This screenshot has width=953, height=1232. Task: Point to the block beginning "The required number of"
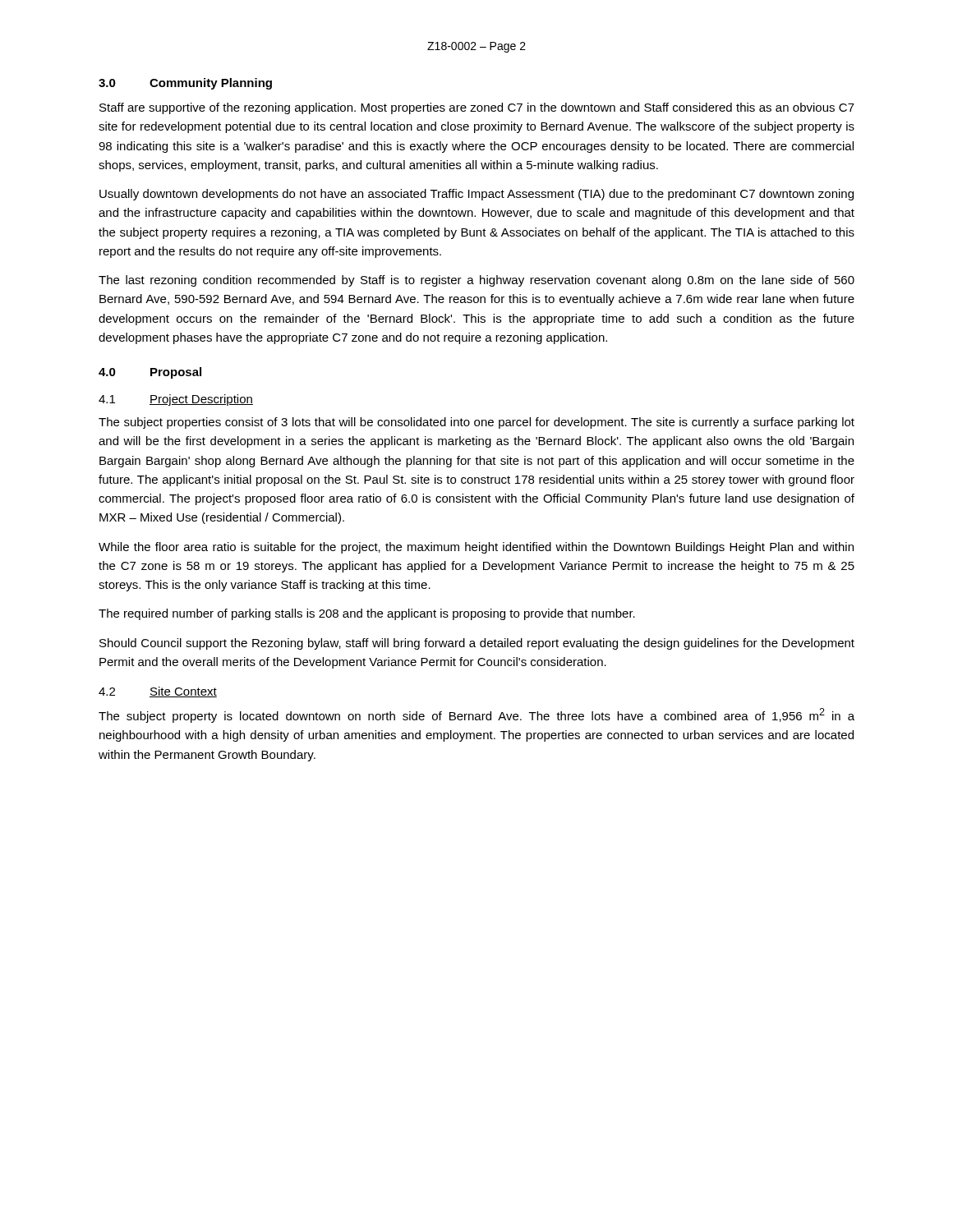click(367, 613)
